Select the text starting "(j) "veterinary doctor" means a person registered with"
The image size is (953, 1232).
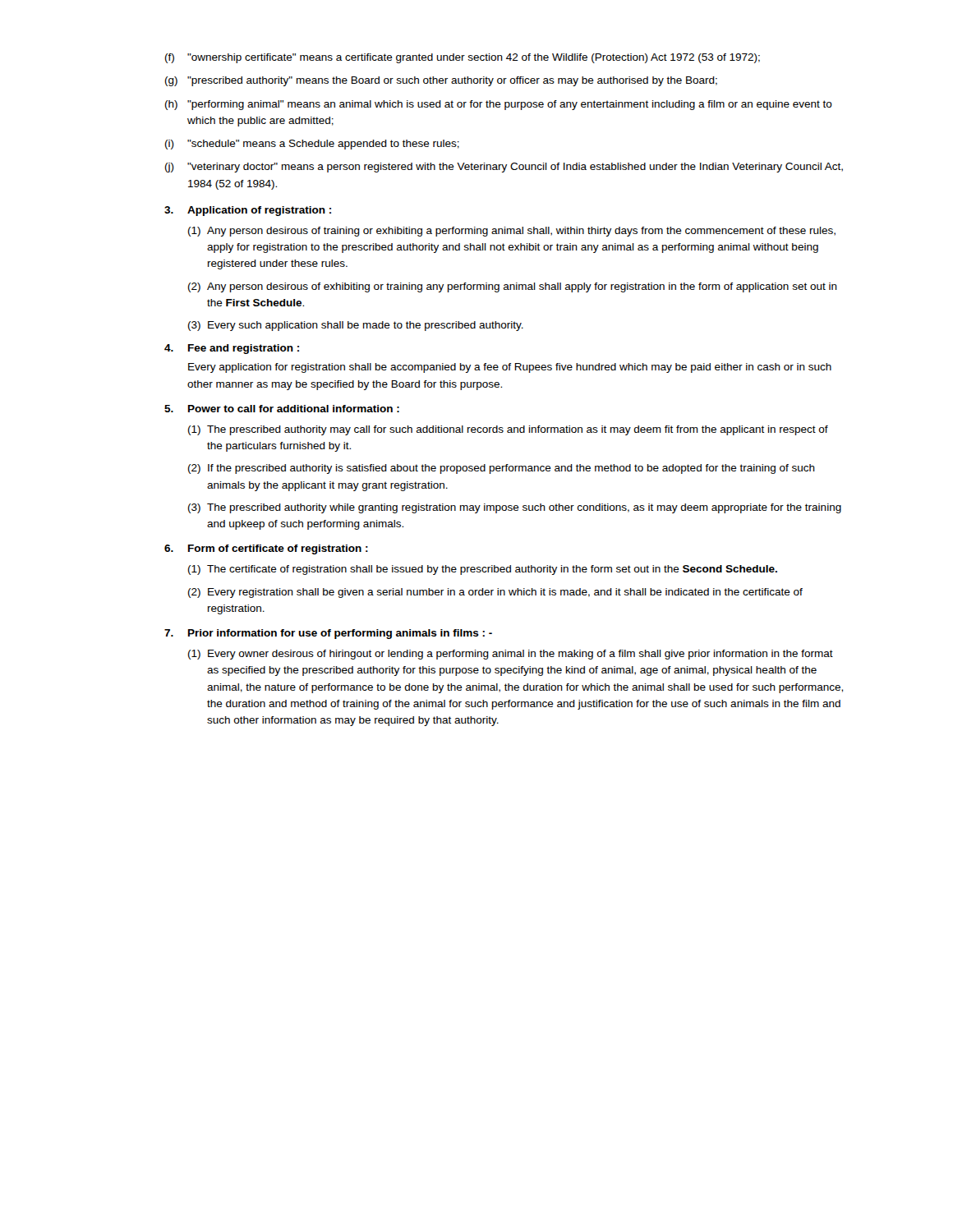(505, 175)
